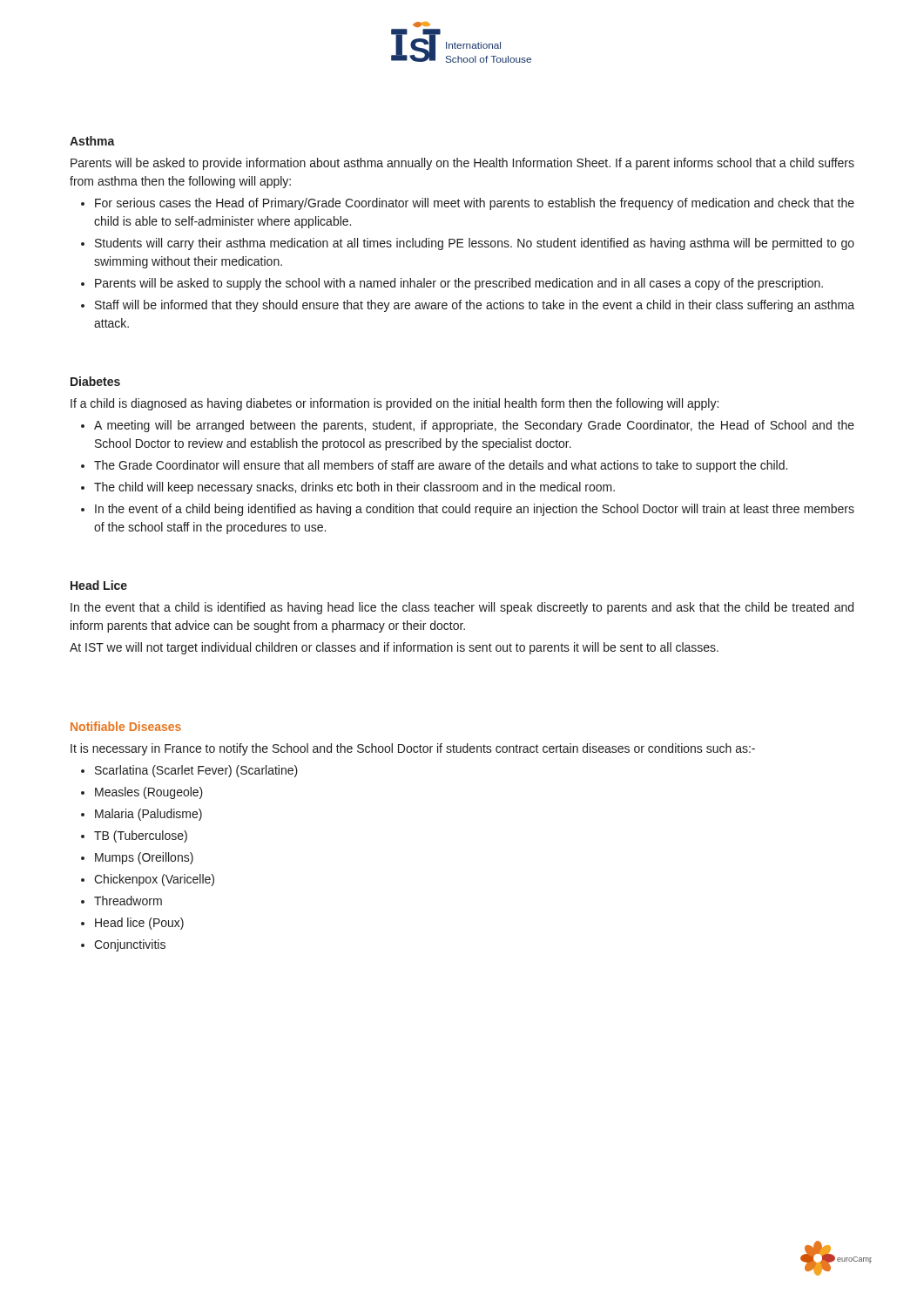Locate the text "Head lice (Poux)"
This screenshot has width=924, height=1307.
pyautogui.click(x=139, y=923)
